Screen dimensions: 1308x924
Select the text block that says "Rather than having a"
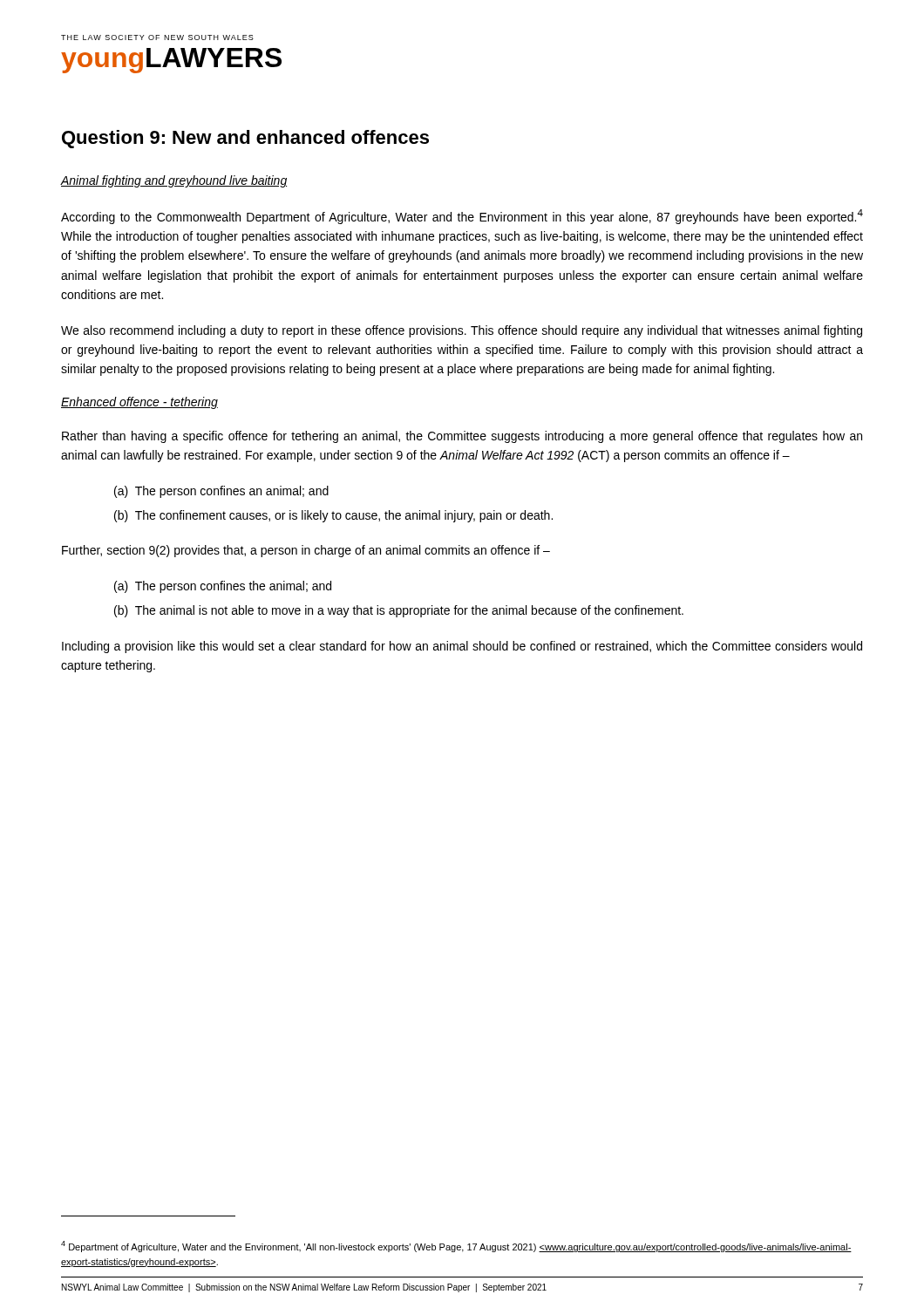click(x=462, y=446)
